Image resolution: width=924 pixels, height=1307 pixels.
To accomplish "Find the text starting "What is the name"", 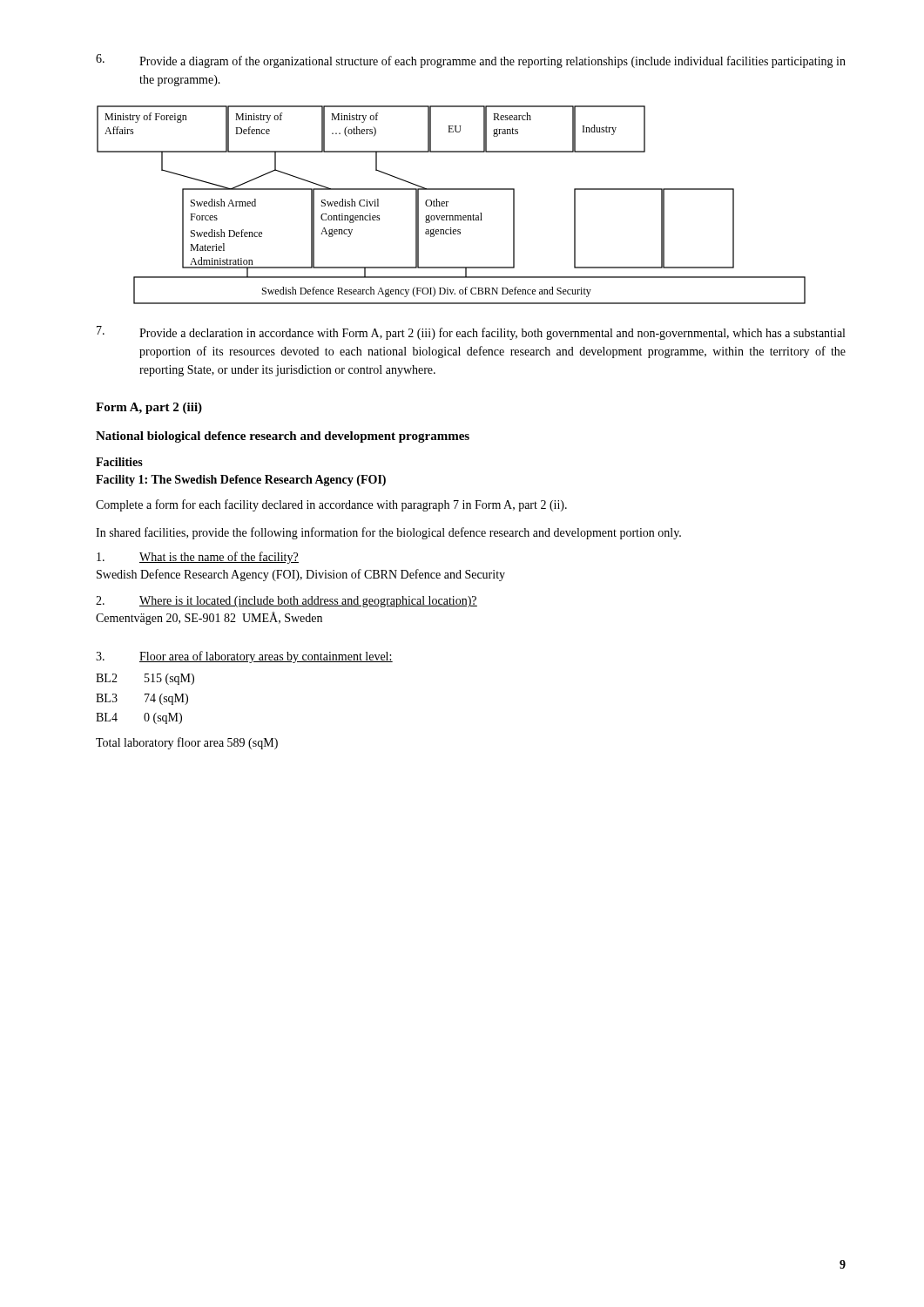I will 197,558.
